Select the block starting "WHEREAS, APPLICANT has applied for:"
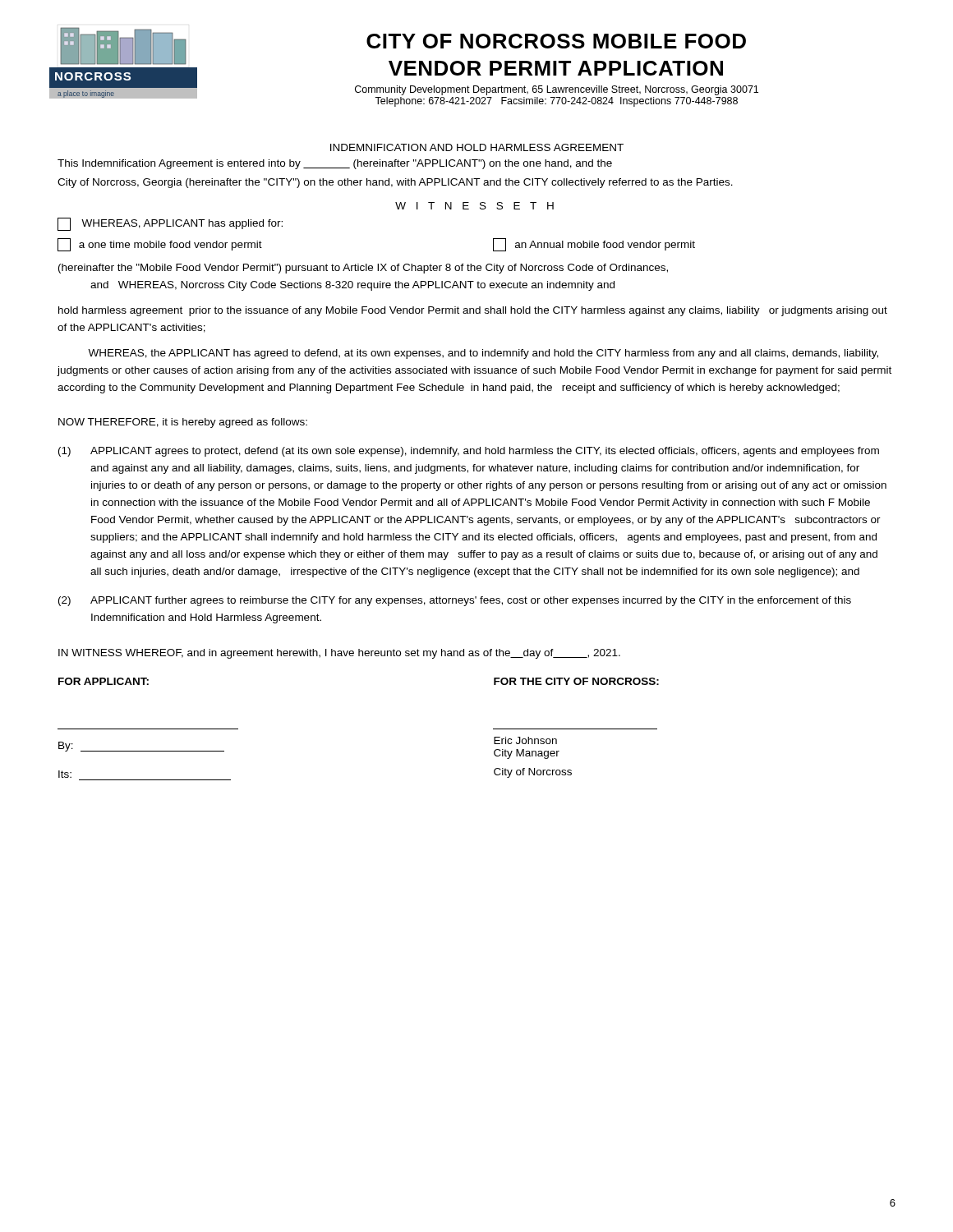953x1232 pixels. pyautogui.click(x=171, y=224)
